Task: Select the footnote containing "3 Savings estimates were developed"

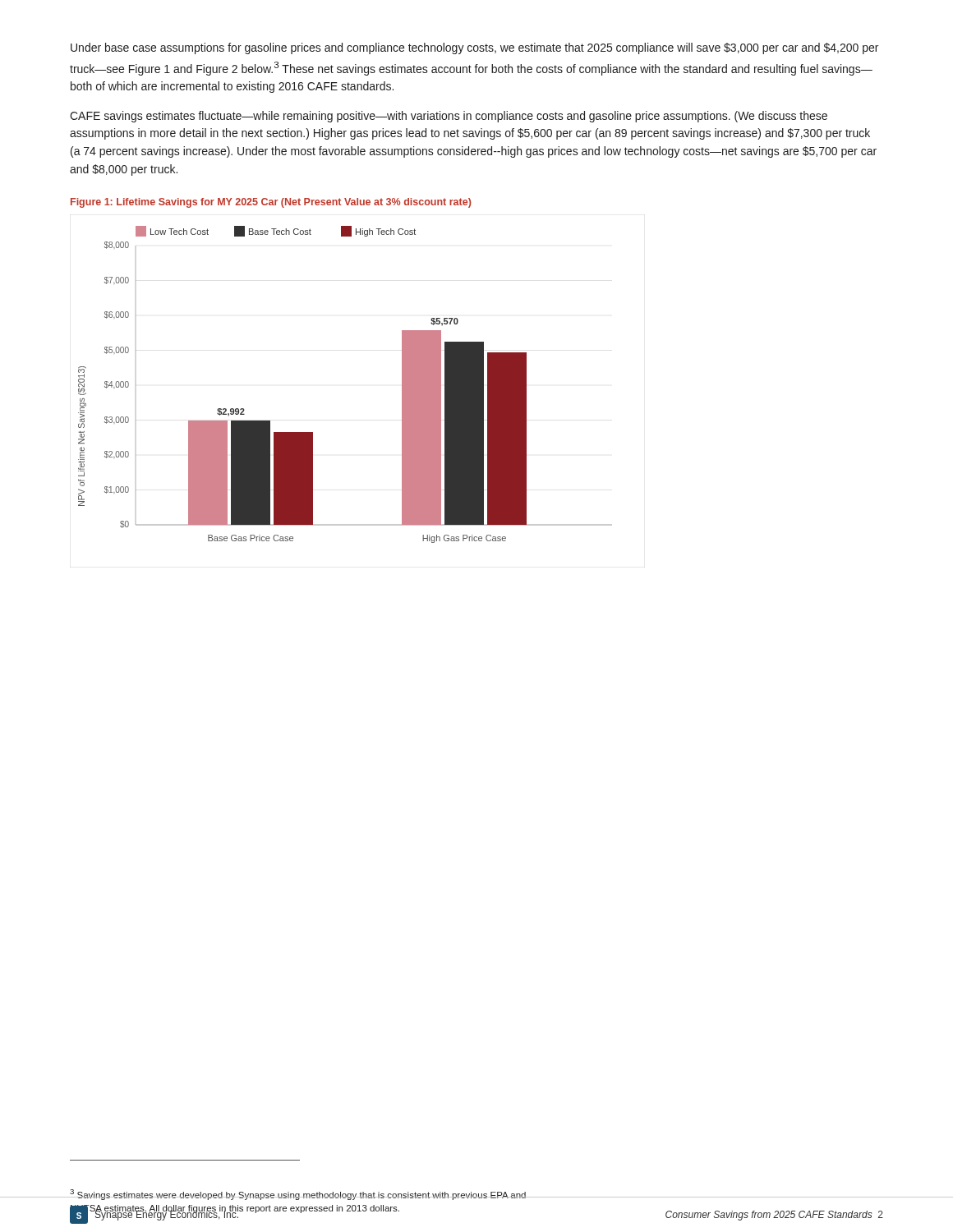Action: [298, 1200]
